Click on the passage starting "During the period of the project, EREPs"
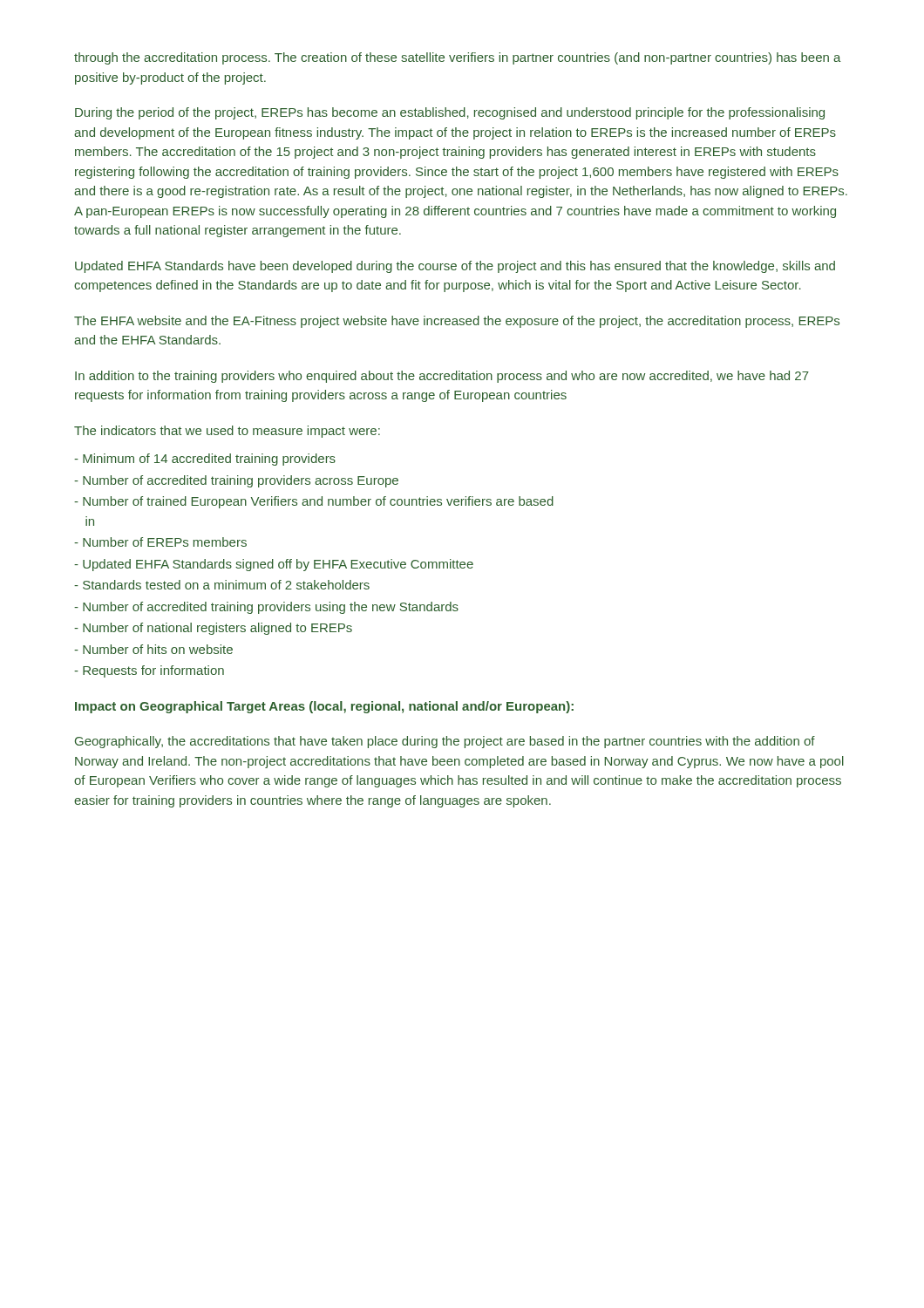924x1308 pixels. point(461,171)
